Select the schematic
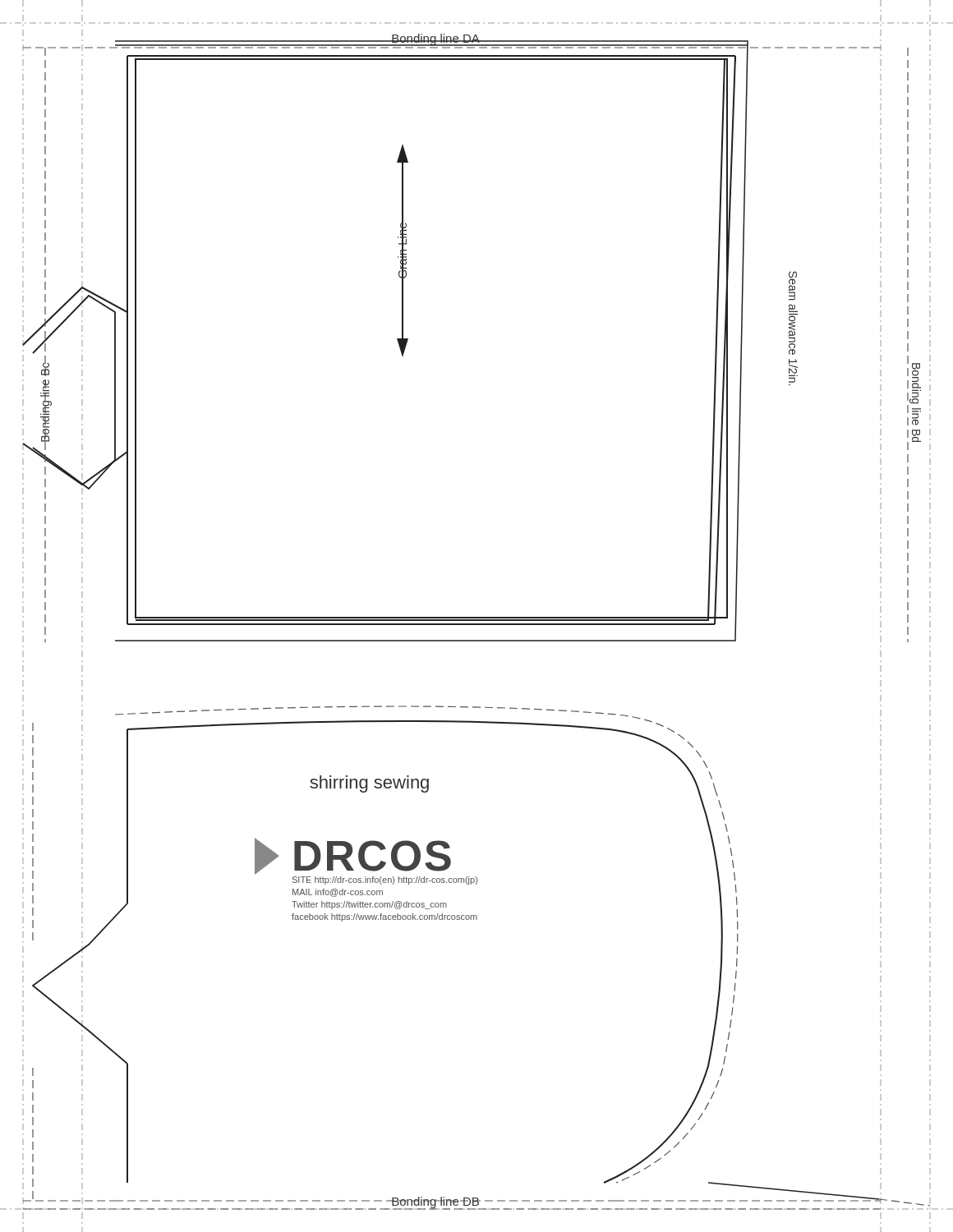Screen dimensions: 1232x953 click(476, 616)
